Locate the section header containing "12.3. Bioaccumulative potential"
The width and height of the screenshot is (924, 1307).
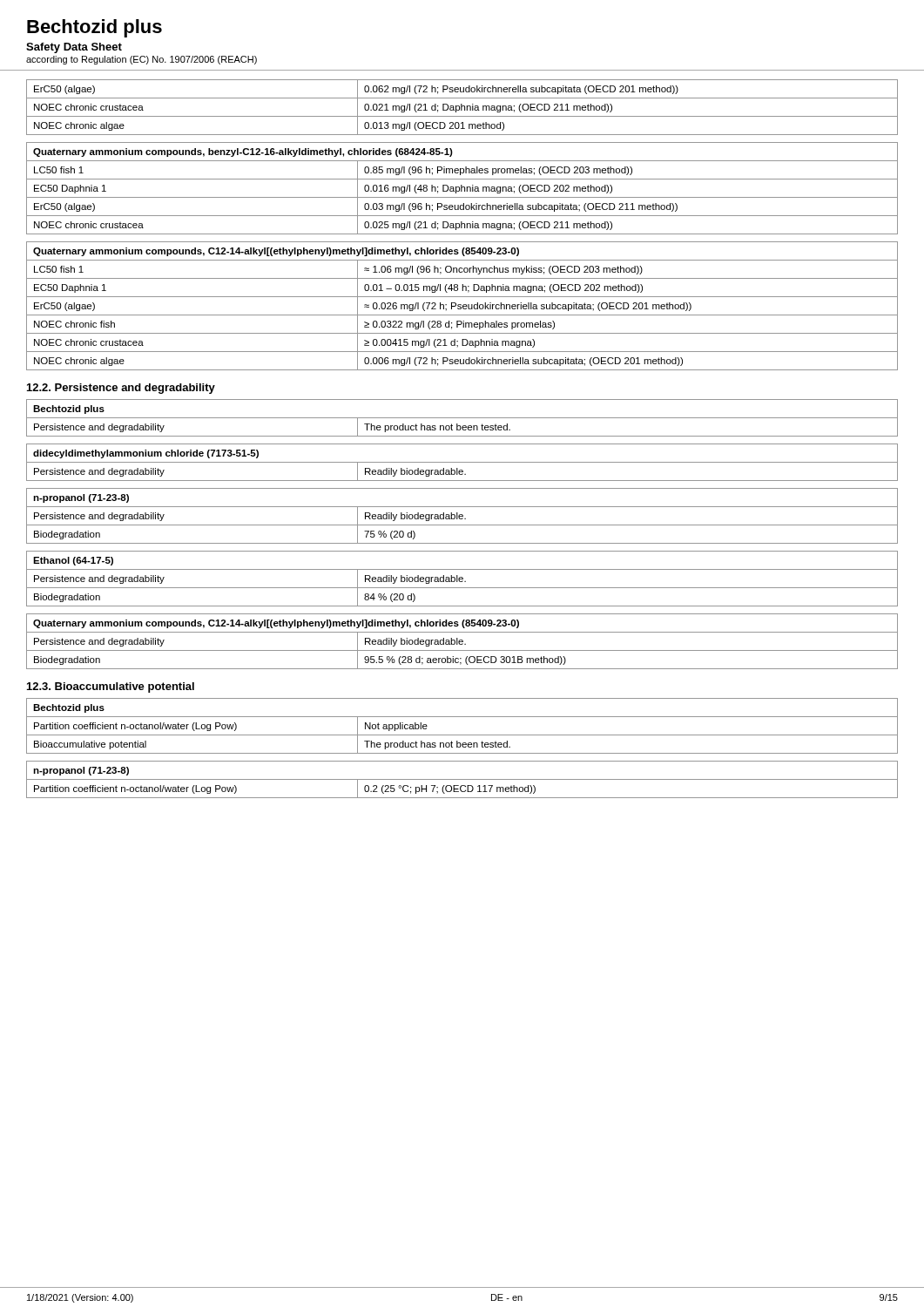(x=110, y=686)
